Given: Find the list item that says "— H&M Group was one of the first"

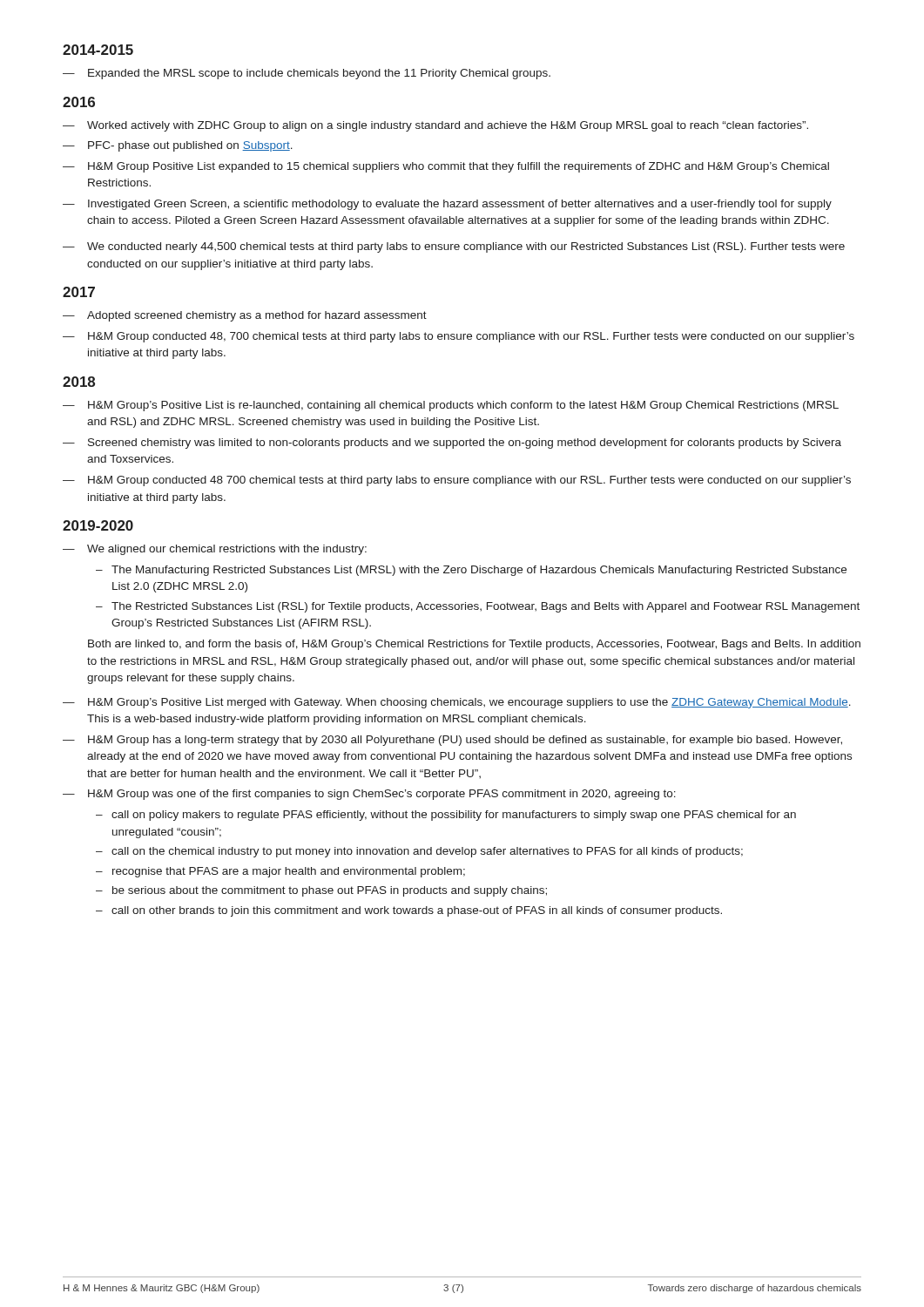Looking at the screenshot, I should point(462,794).
